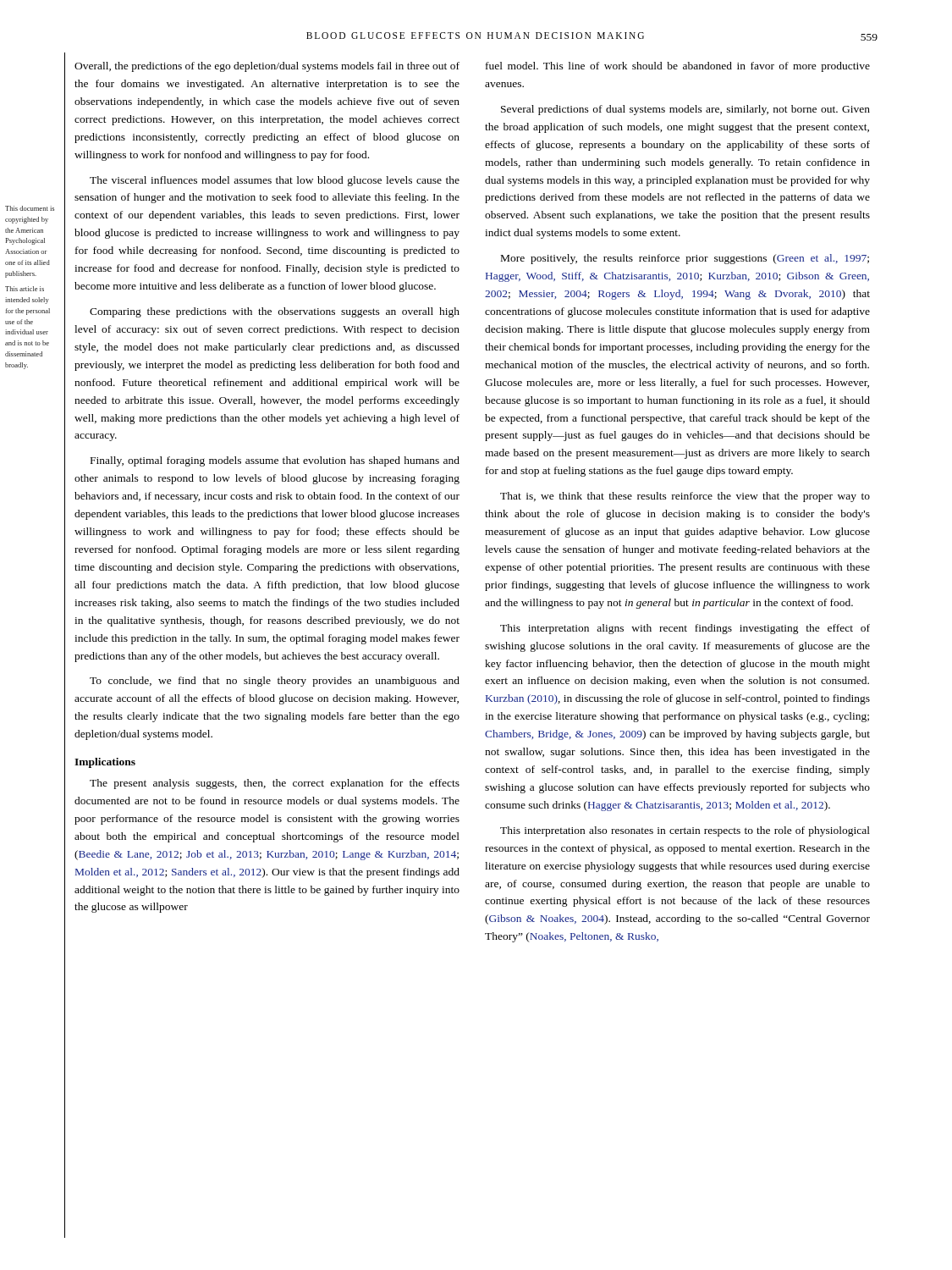Navigate to the element starting "More positively, the results reinforce prior suggestions (Green"

tap(677, 365)
